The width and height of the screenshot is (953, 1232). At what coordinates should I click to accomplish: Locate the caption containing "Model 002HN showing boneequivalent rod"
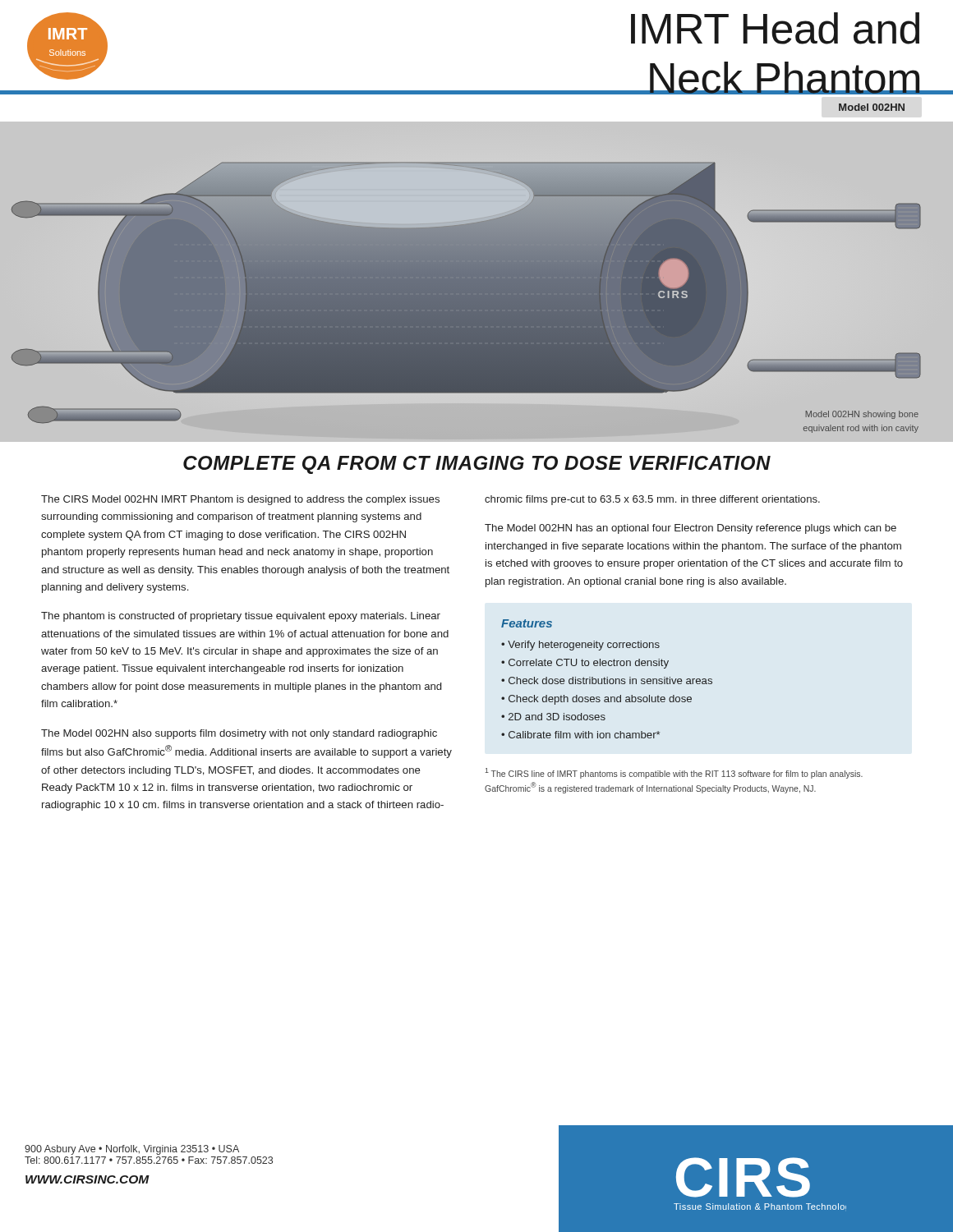pos(861,421)
